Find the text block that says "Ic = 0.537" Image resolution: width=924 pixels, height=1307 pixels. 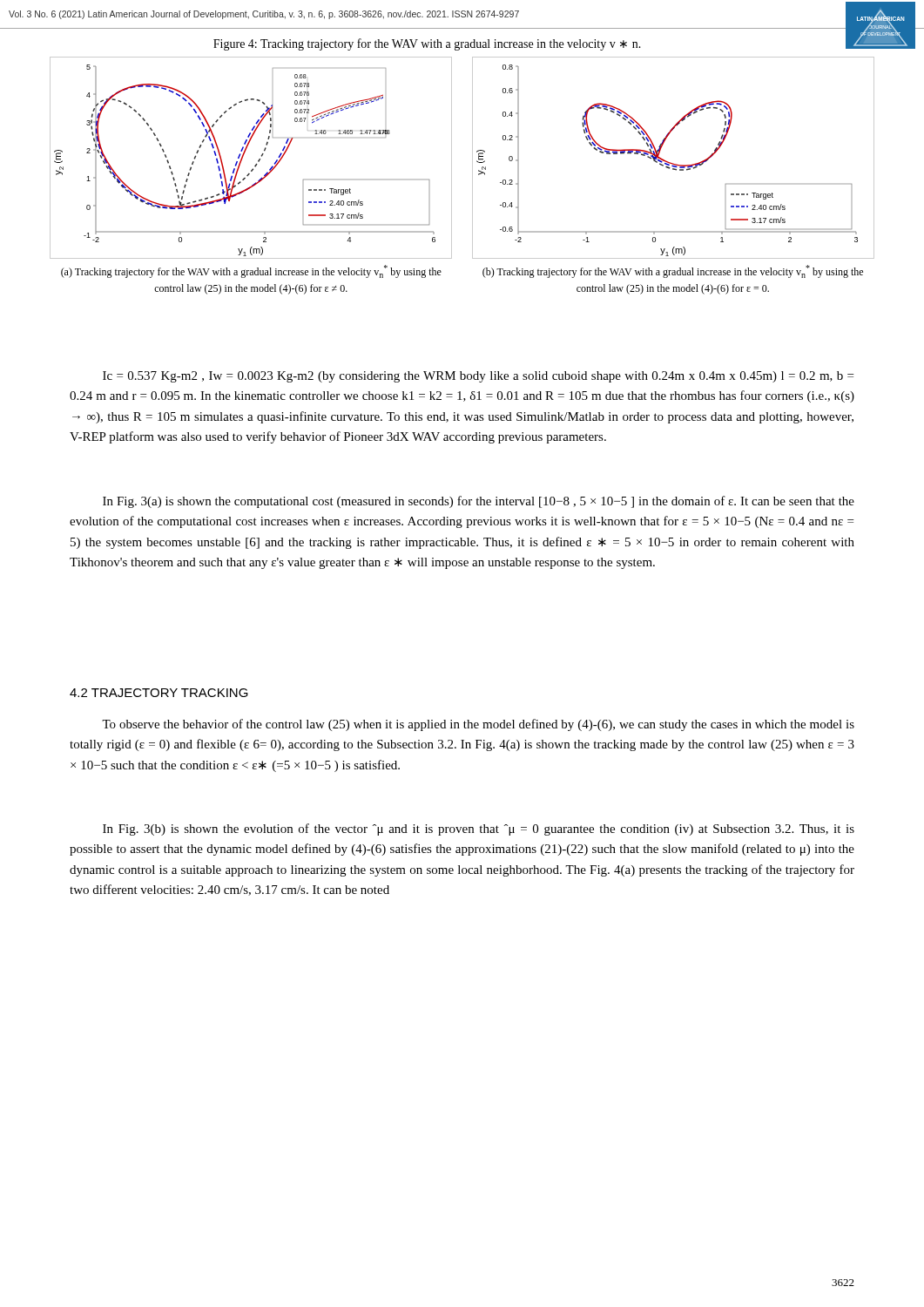coord(462,406)
